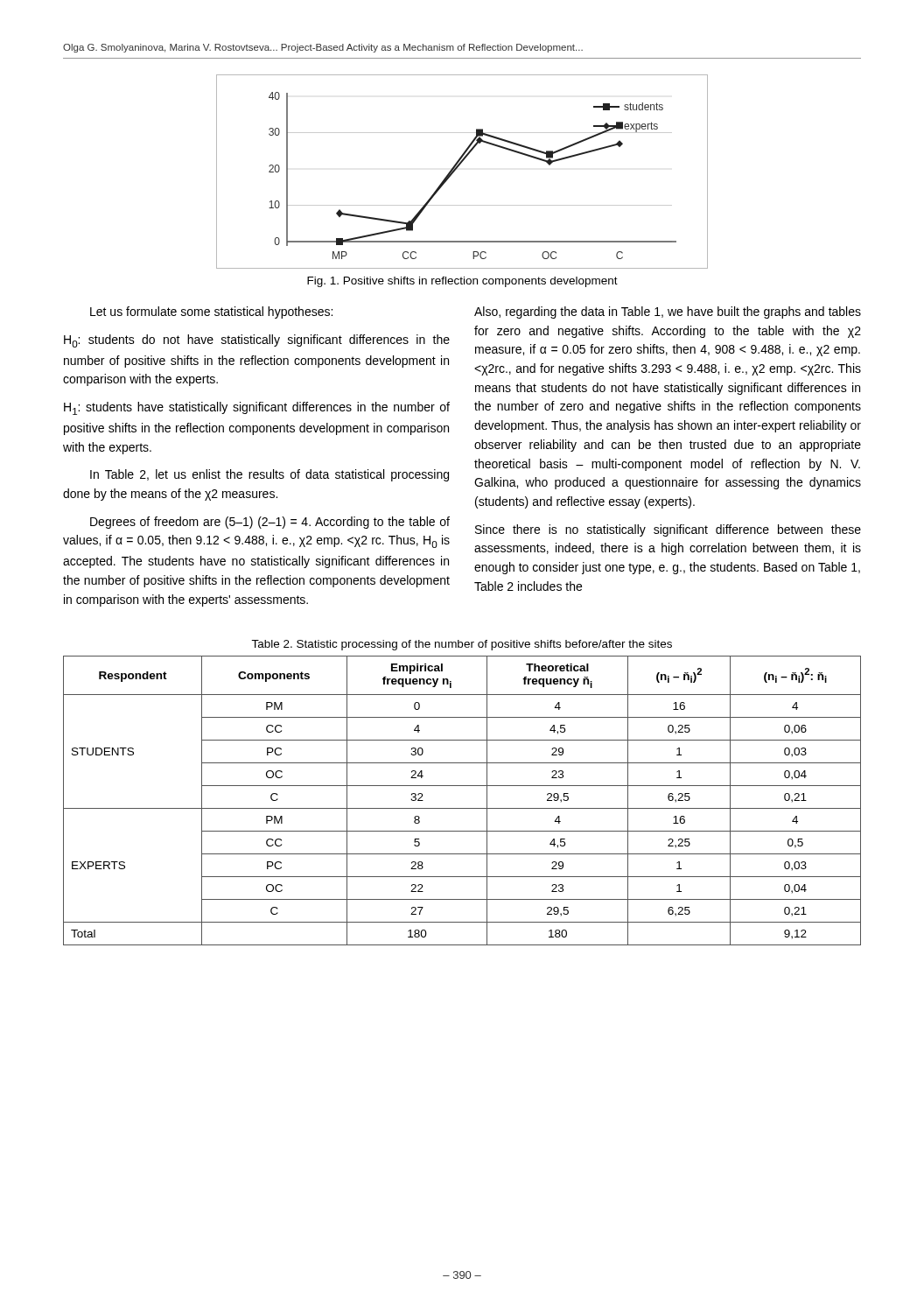924x1313 pixels.
Task: Locate the region starting "Let us formulate"
Action: pos(211,312)
